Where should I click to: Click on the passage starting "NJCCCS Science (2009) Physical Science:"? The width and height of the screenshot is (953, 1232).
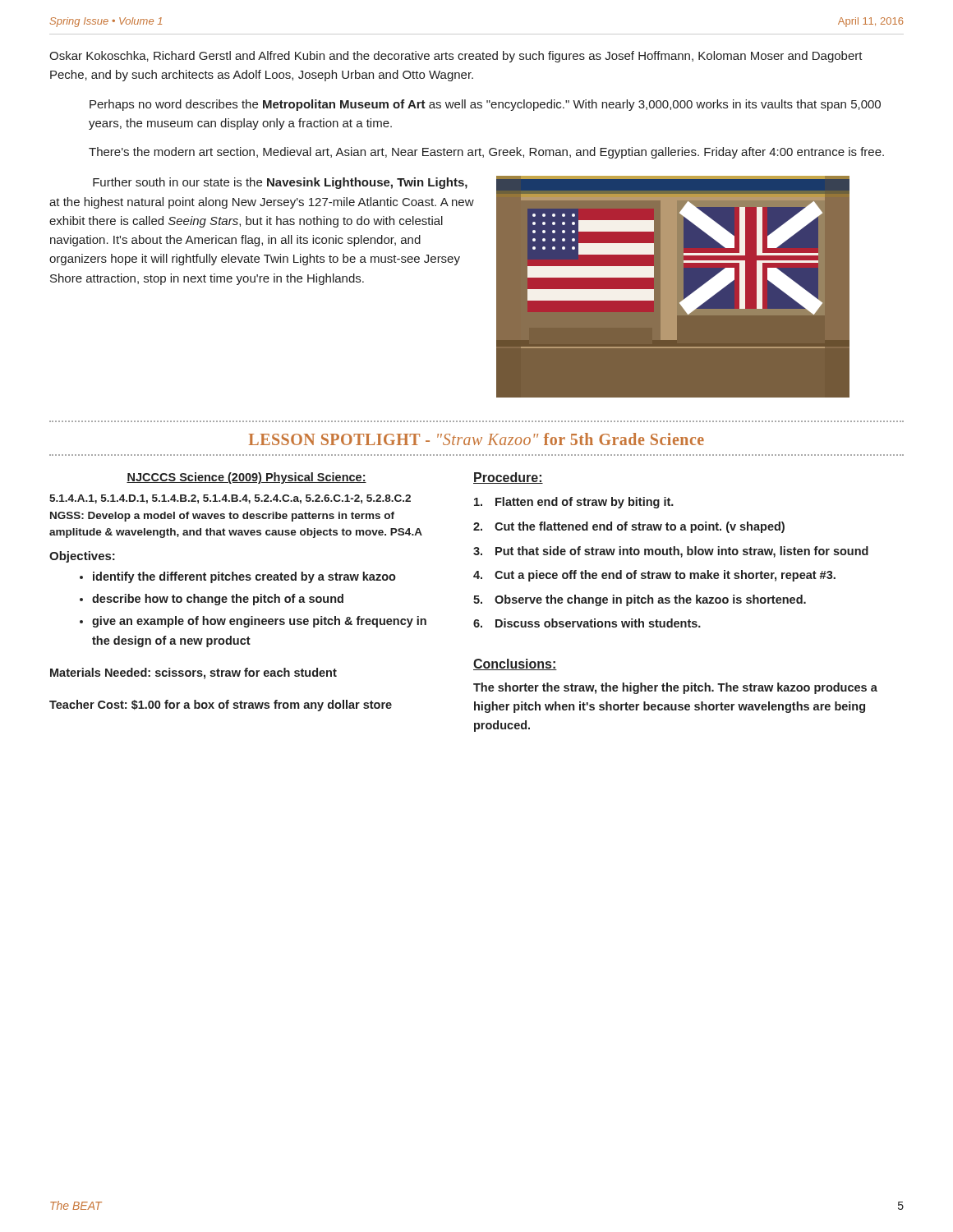[246, 477]
